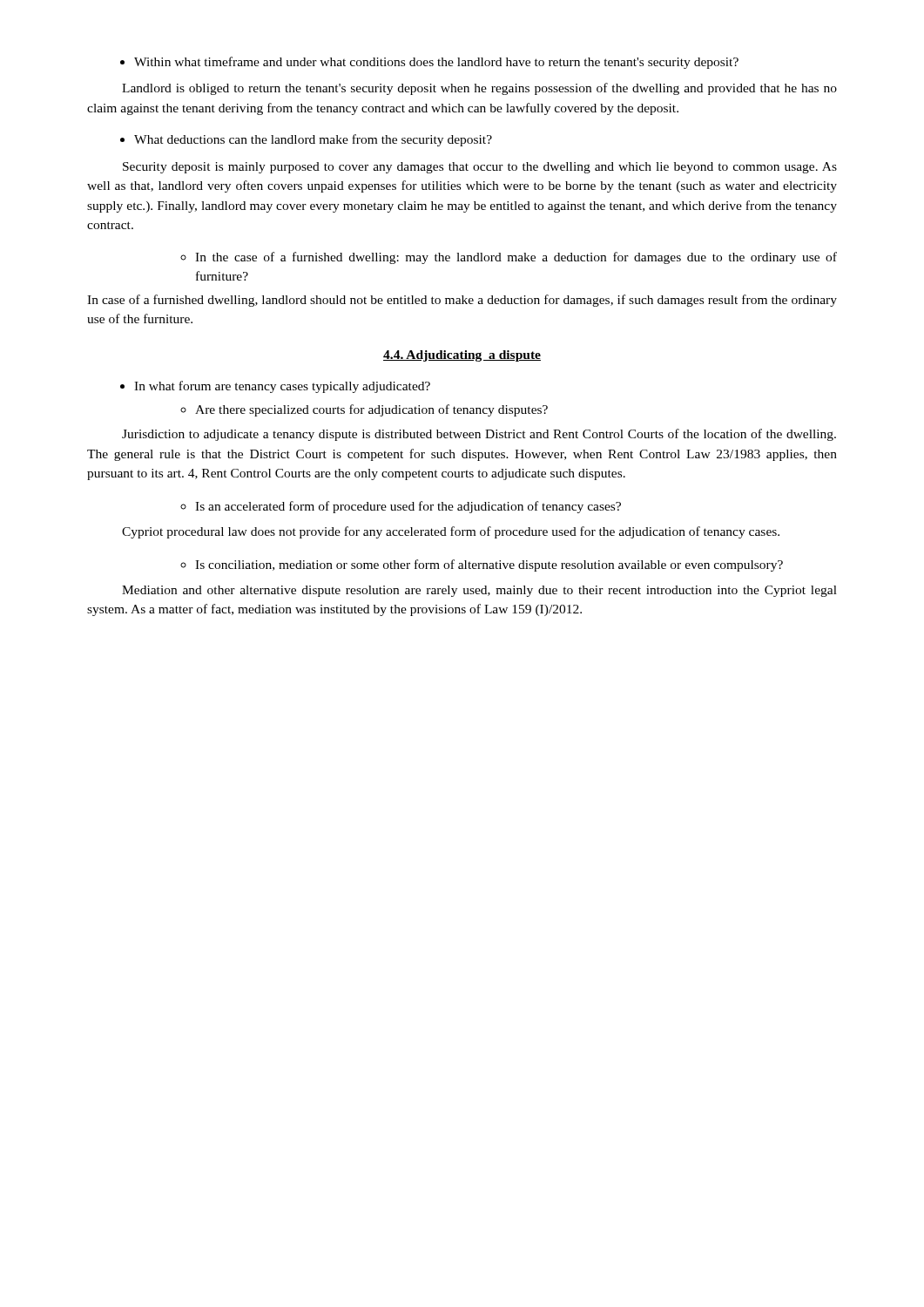Locate the list item containing "Within what timeframe and under"

[475, 62]
